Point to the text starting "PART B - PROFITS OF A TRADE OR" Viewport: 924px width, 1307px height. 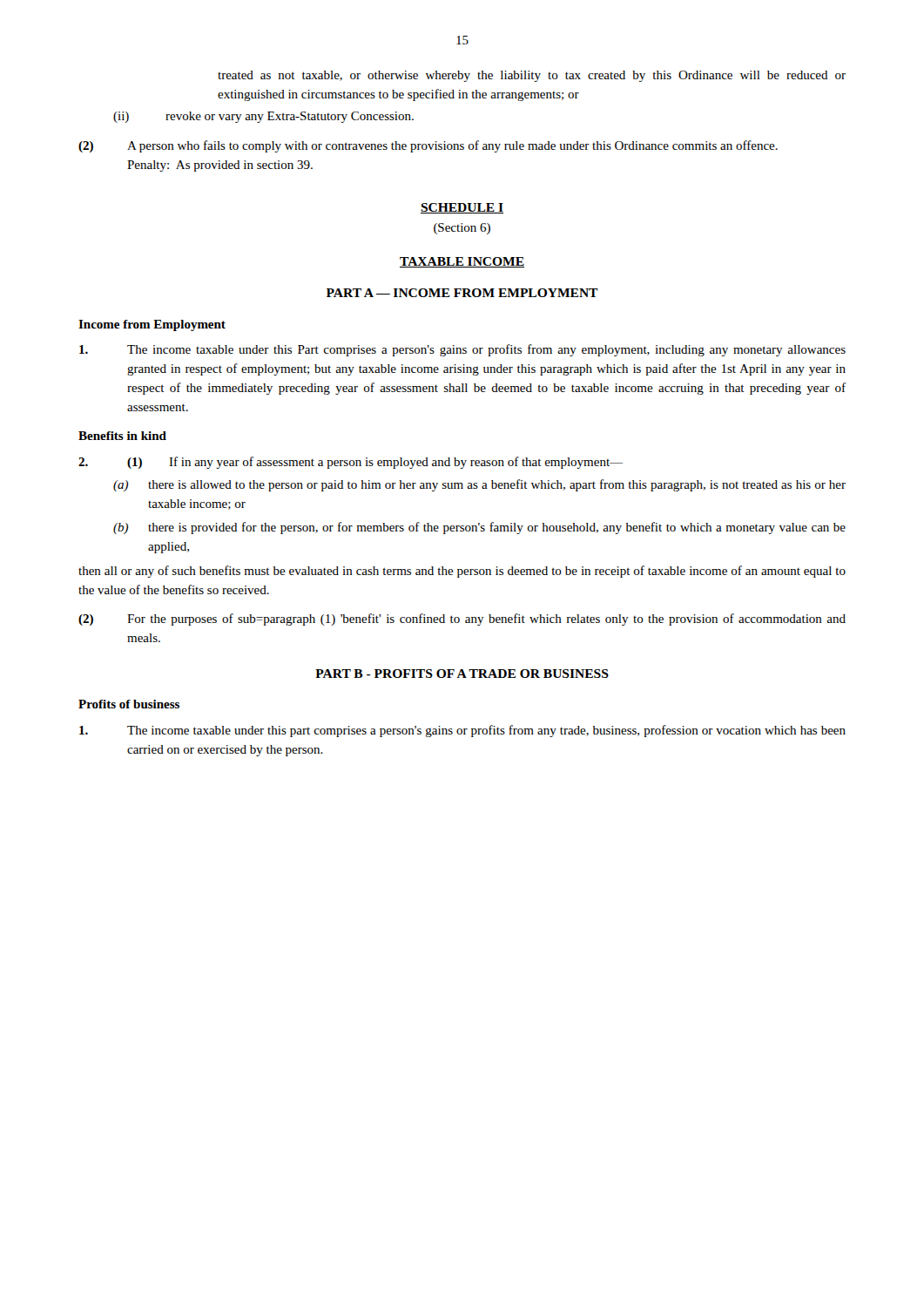pos(462,673)
